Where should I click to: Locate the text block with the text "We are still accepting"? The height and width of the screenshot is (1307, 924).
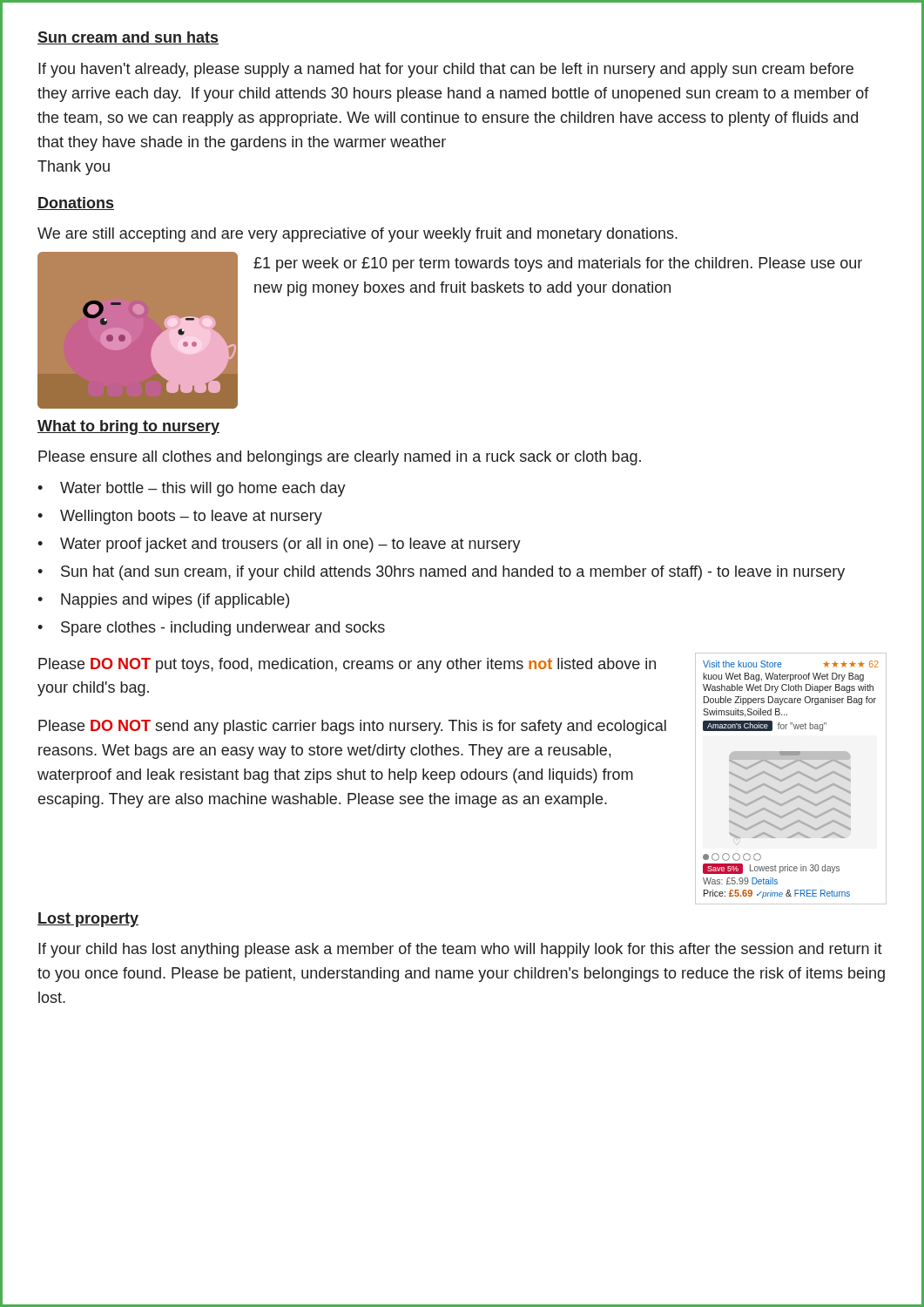point(358,234)
